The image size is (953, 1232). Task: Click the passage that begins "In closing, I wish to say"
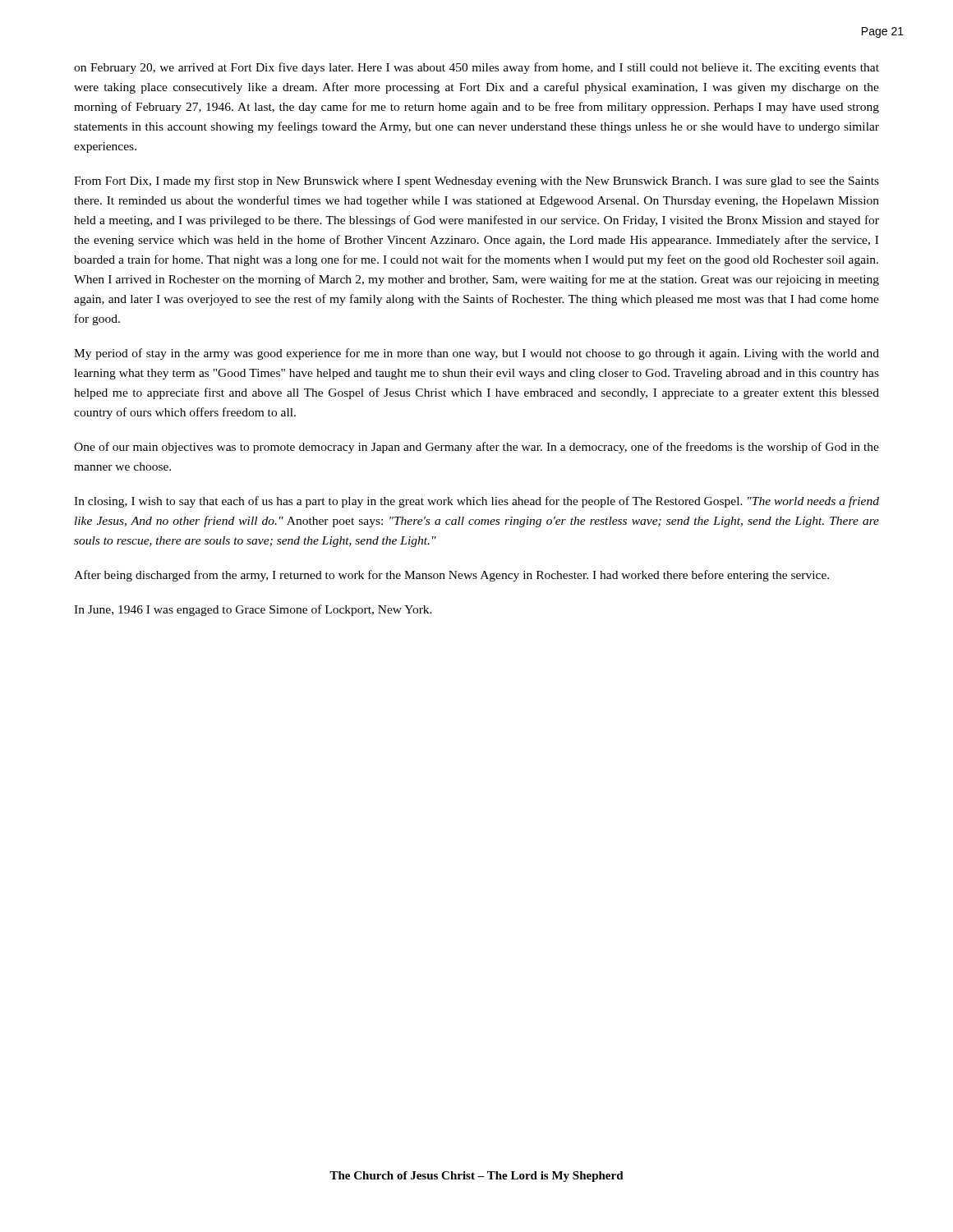click(476, 521)
